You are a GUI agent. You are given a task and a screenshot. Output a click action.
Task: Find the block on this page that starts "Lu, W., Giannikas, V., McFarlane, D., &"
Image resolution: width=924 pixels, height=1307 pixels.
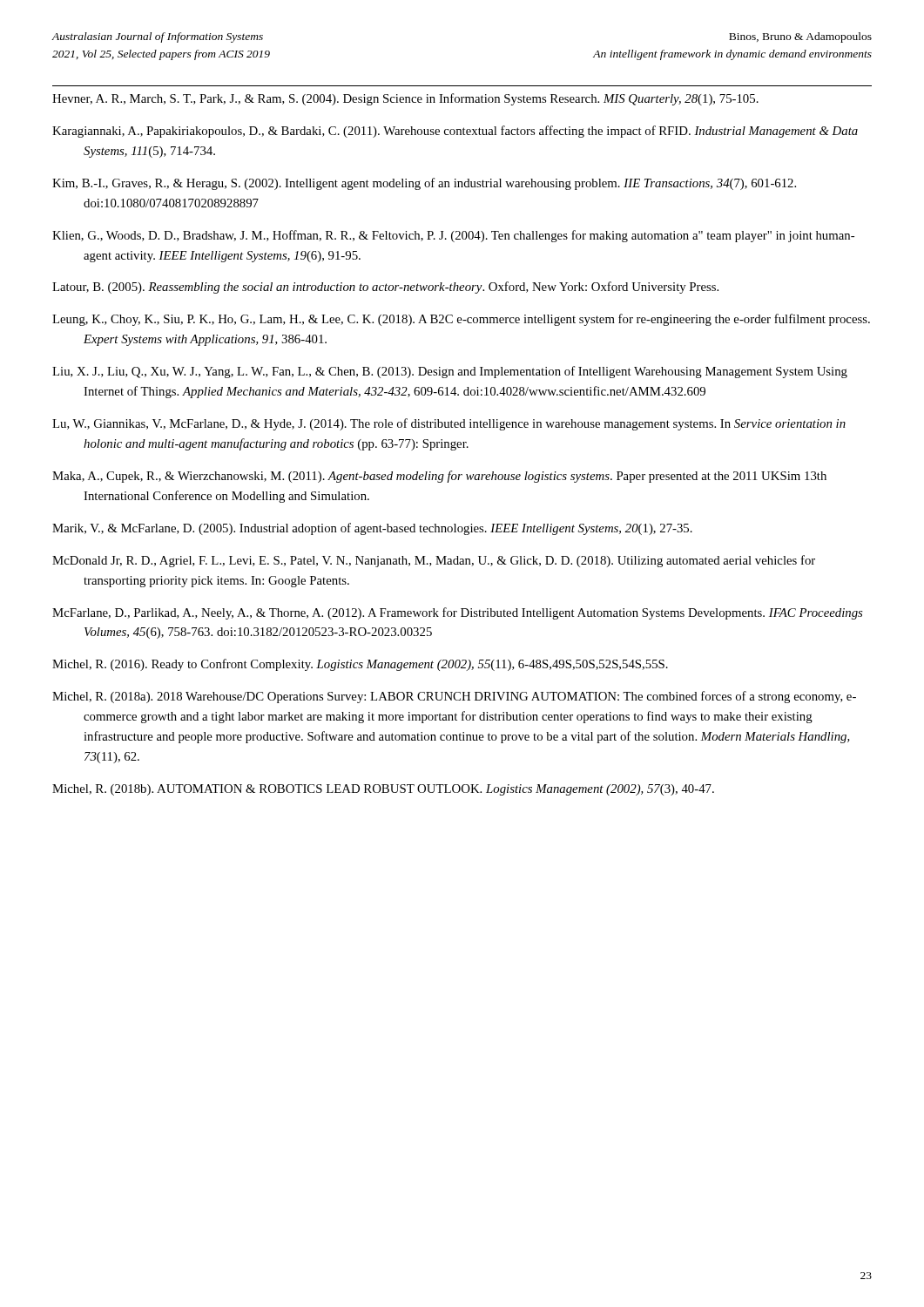coord(449,434)
